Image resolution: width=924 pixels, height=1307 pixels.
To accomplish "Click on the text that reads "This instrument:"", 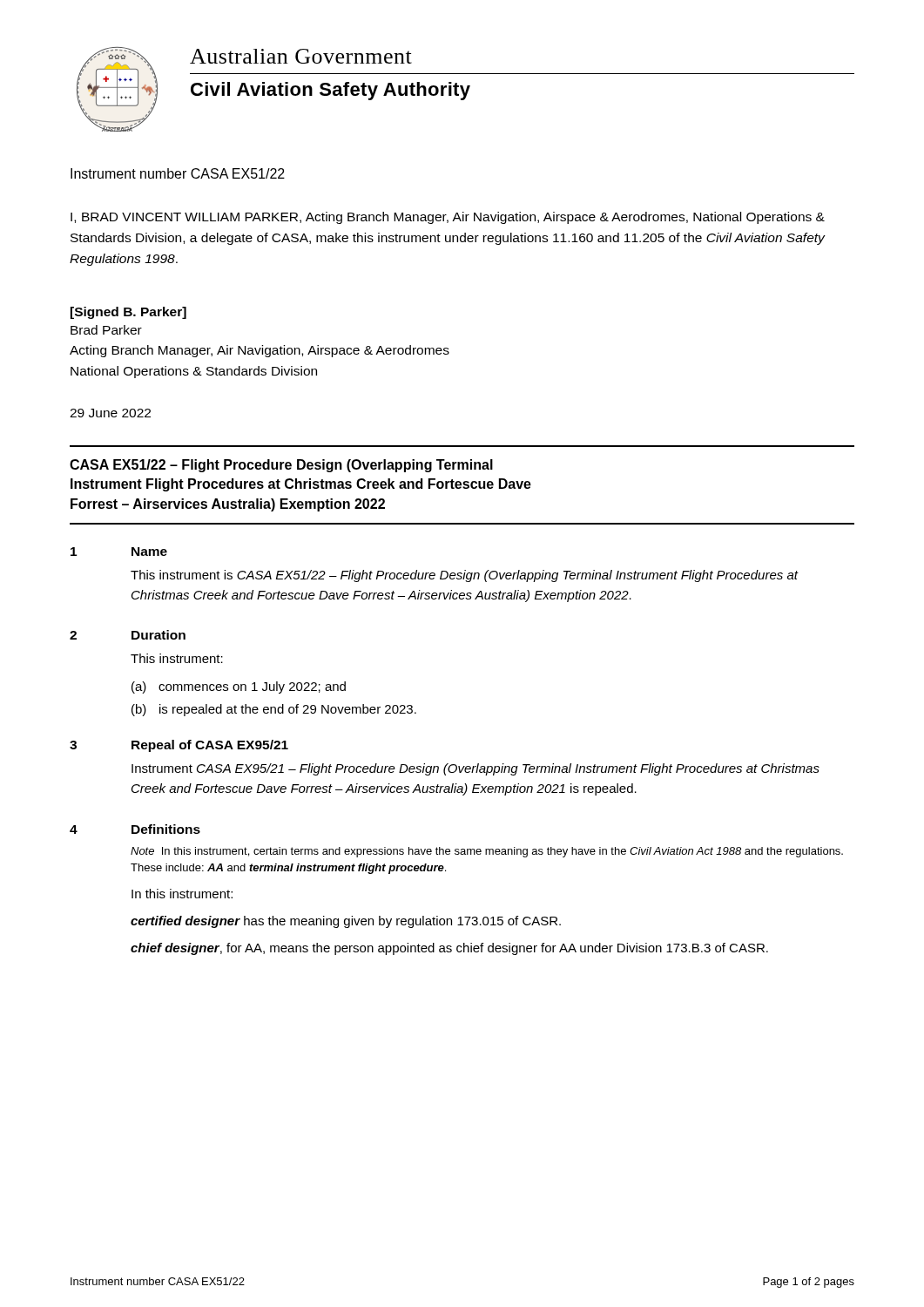I will click(x=177, y=659).
